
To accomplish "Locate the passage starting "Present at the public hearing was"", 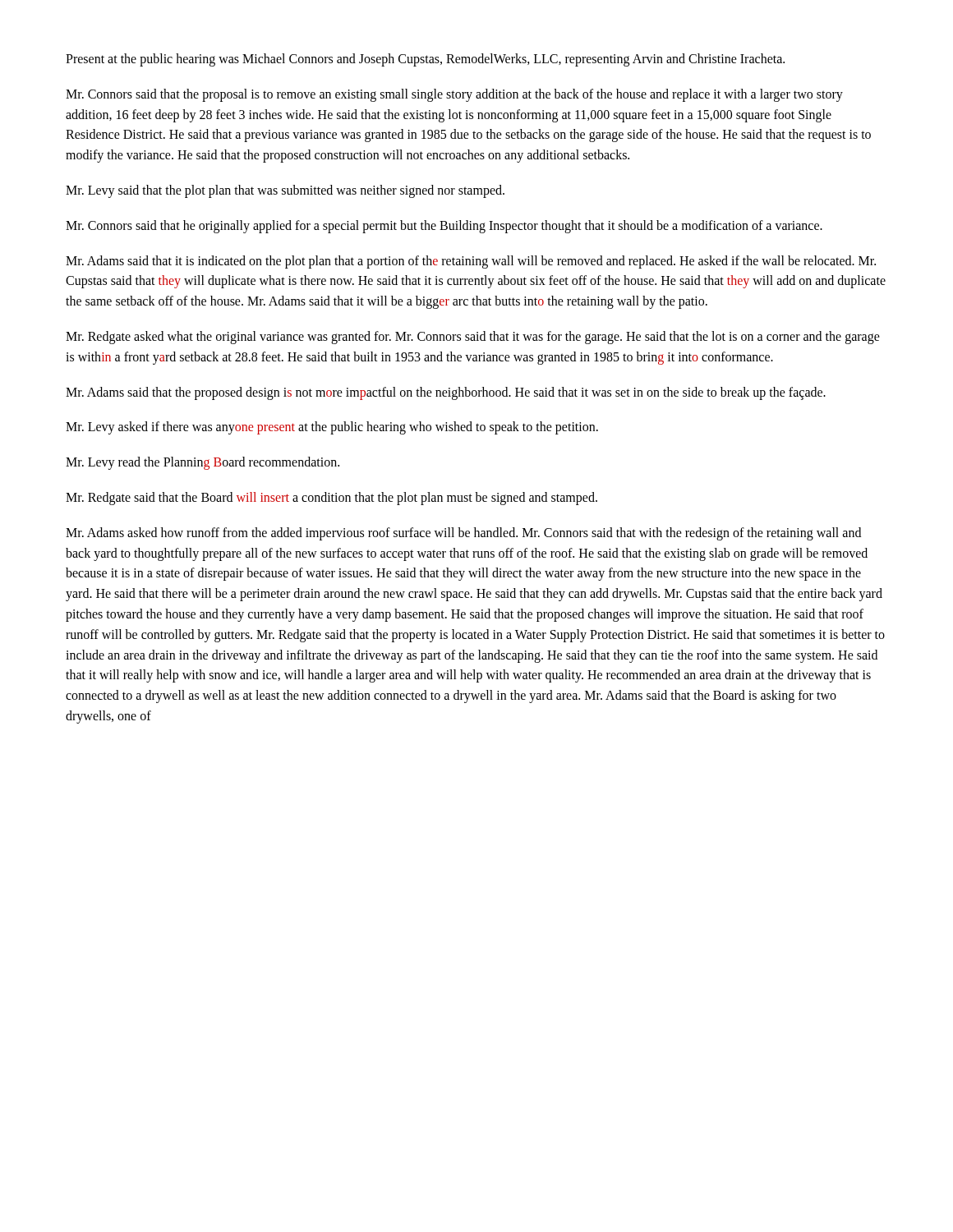I will pyautogui.click(x=426, y=59).
